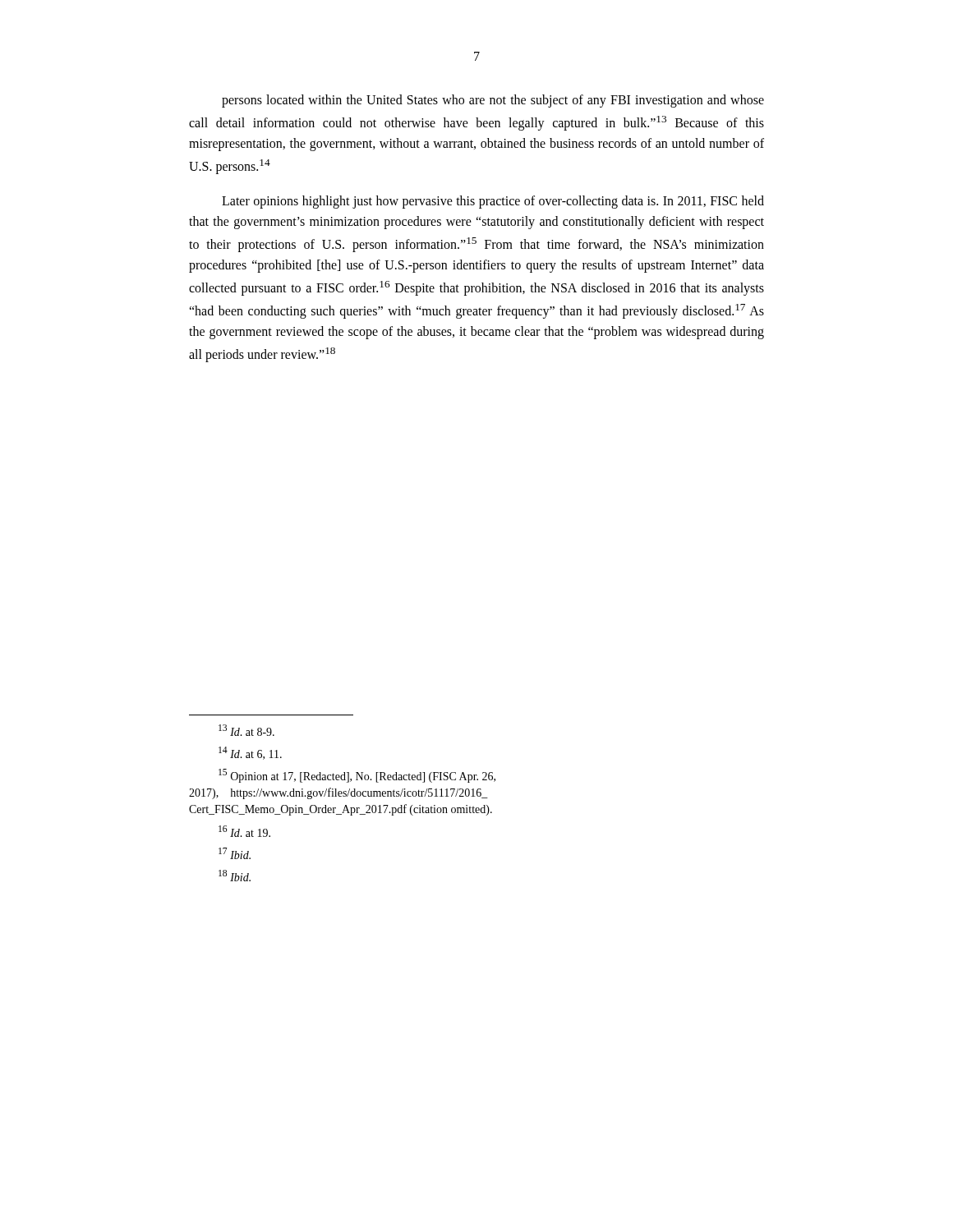Find the footnote with the text "13 Id. at"

click(246, 730)
